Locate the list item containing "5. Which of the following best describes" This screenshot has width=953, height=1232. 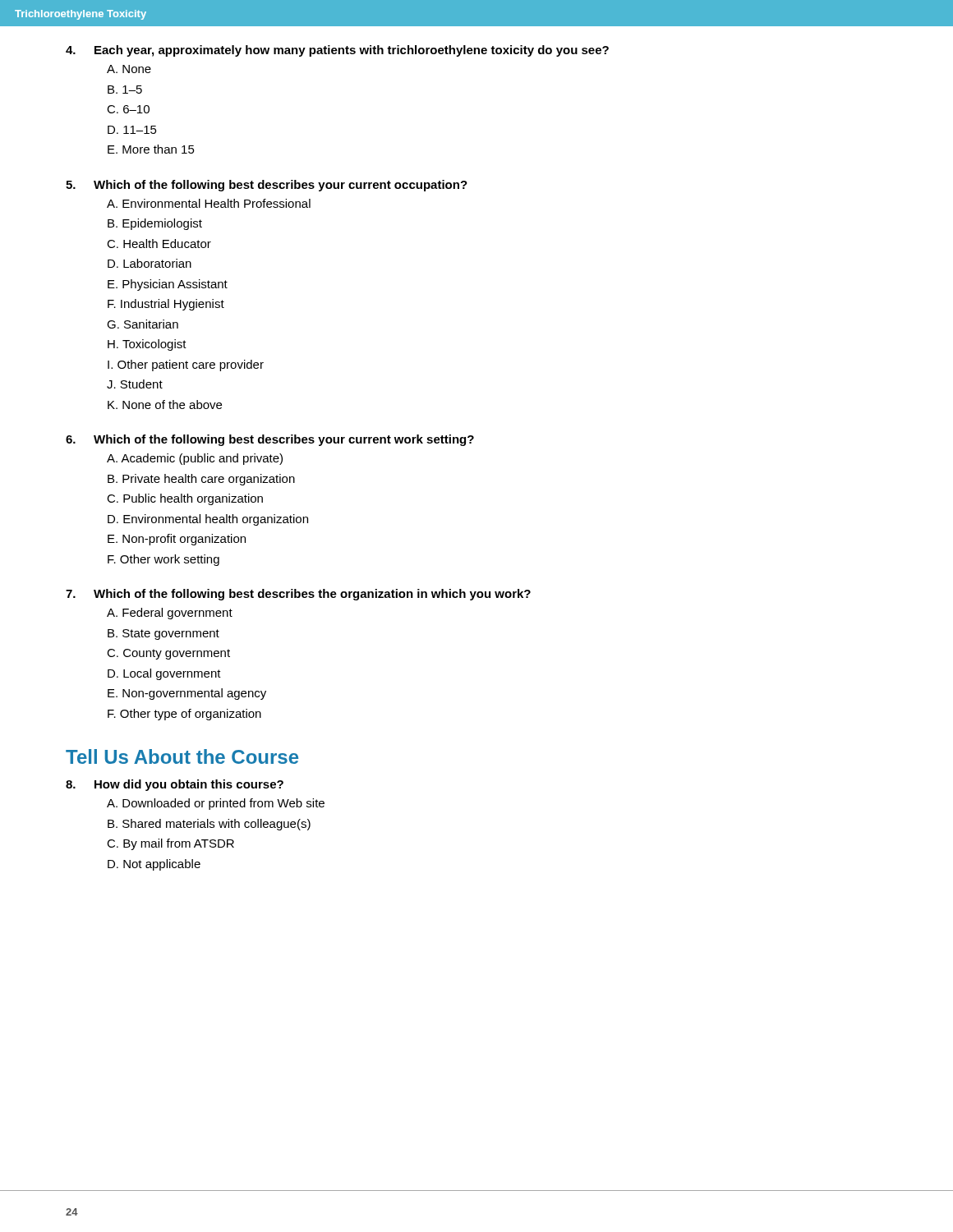pyautogui.click(x=267, y=186)
